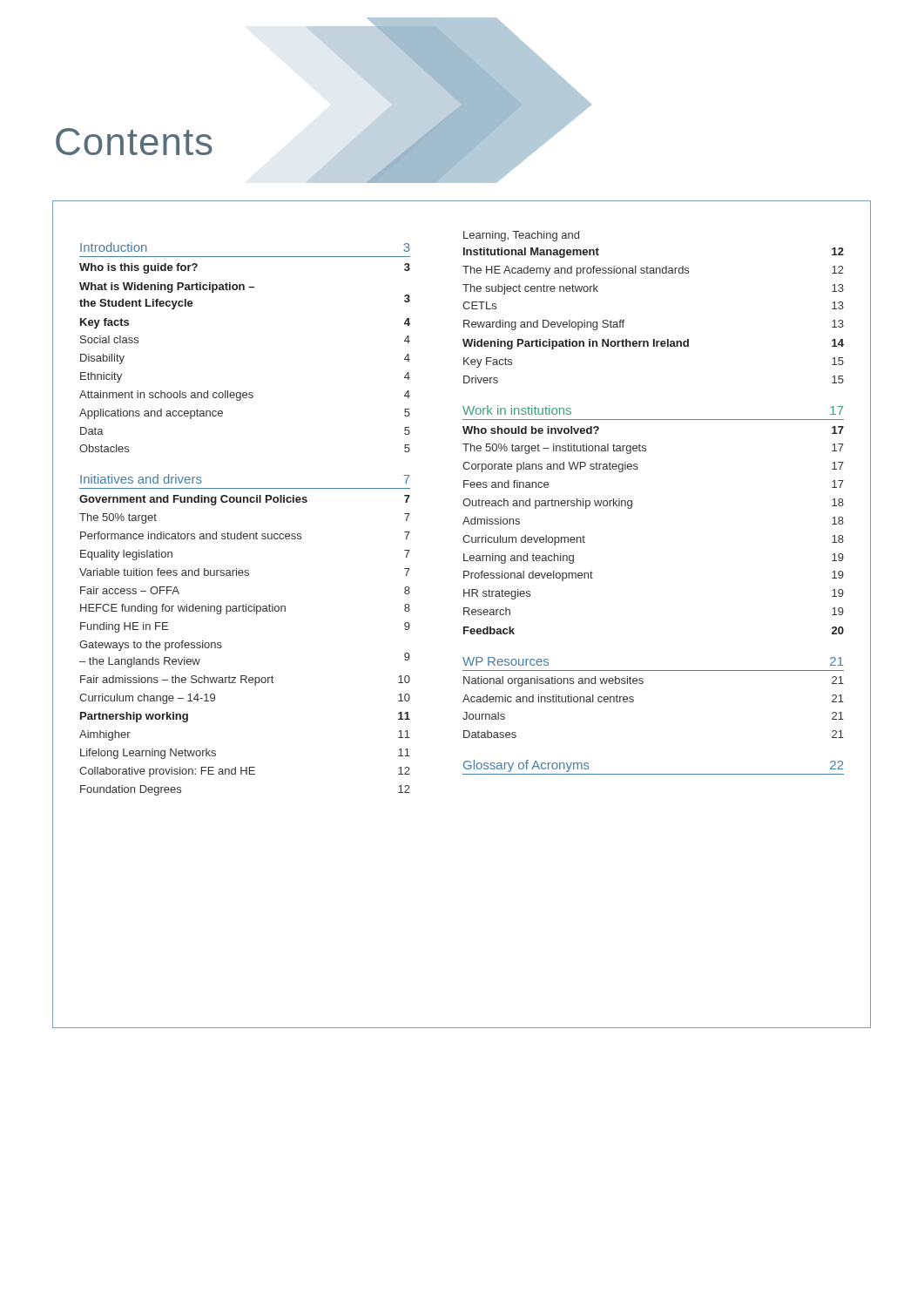
Task: Locate the table with the text "Introduction 3 Who"
Action: 462,614
